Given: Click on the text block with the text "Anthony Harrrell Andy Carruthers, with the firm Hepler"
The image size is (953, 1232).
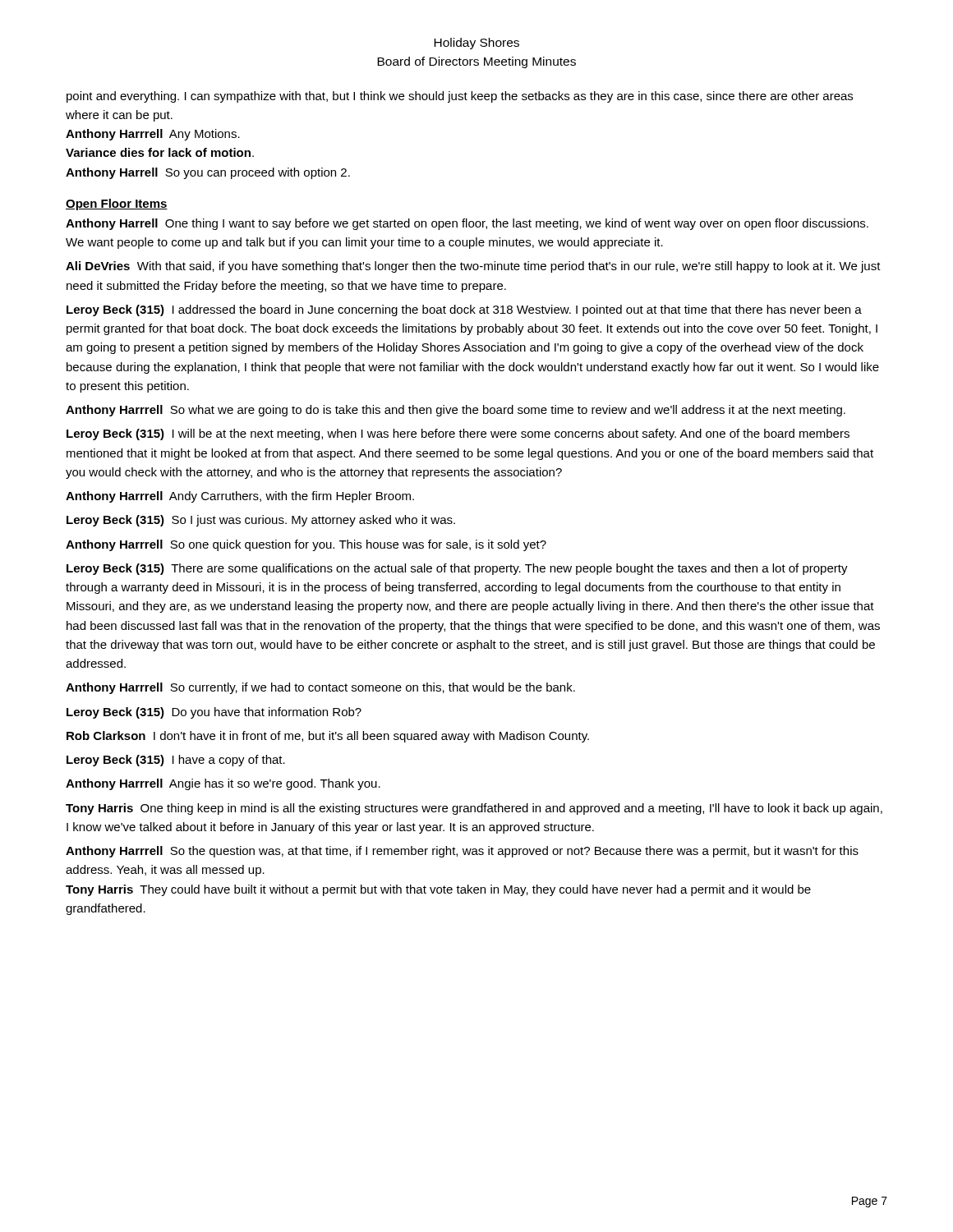Looking at the screenshot, I should pyautogui.click(x=240, y=496).
